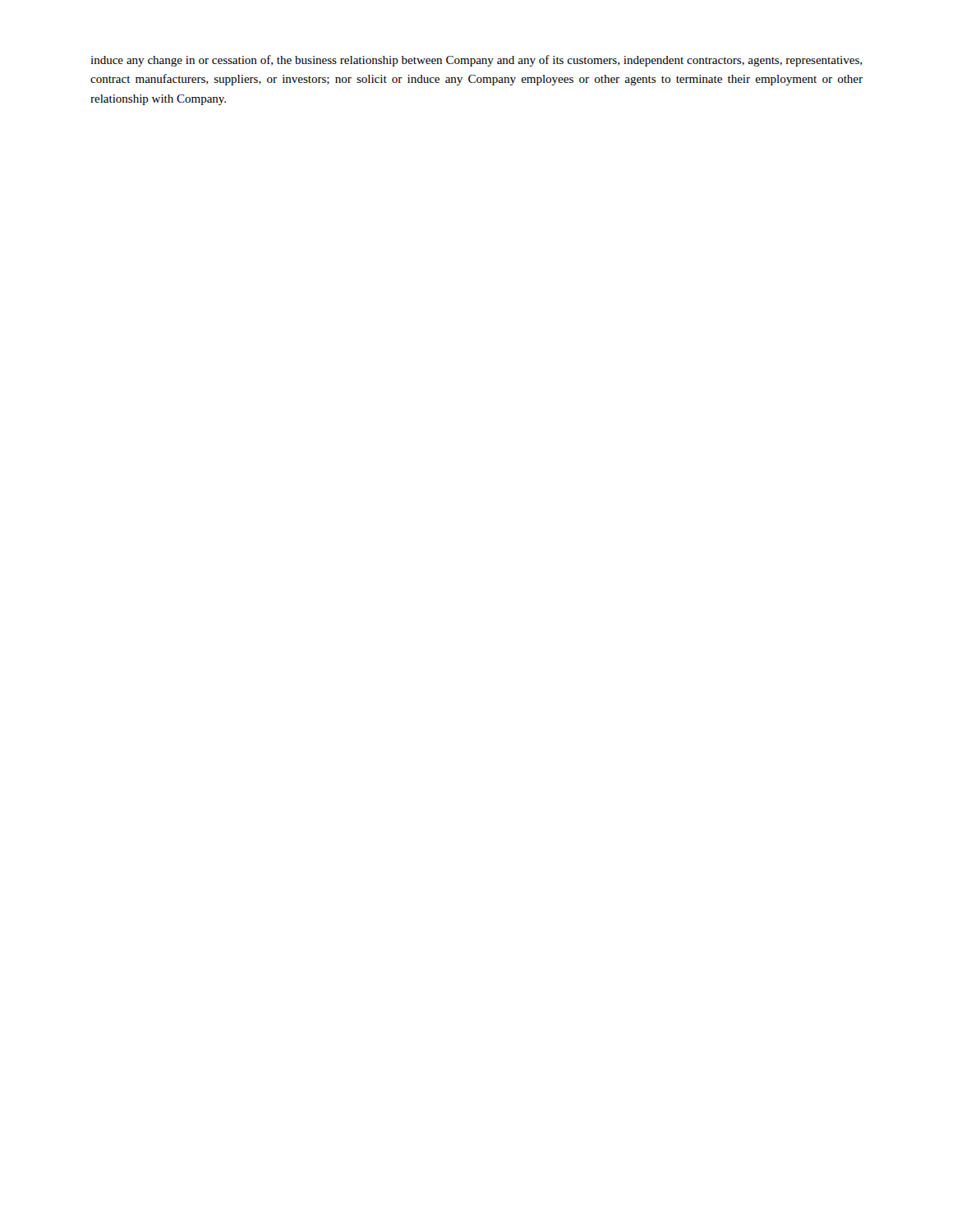This screenshot has height=1232, width=953.
Task: Click on the text block containing "induce any change in or cessation of, the"
Action: [476, 79]
